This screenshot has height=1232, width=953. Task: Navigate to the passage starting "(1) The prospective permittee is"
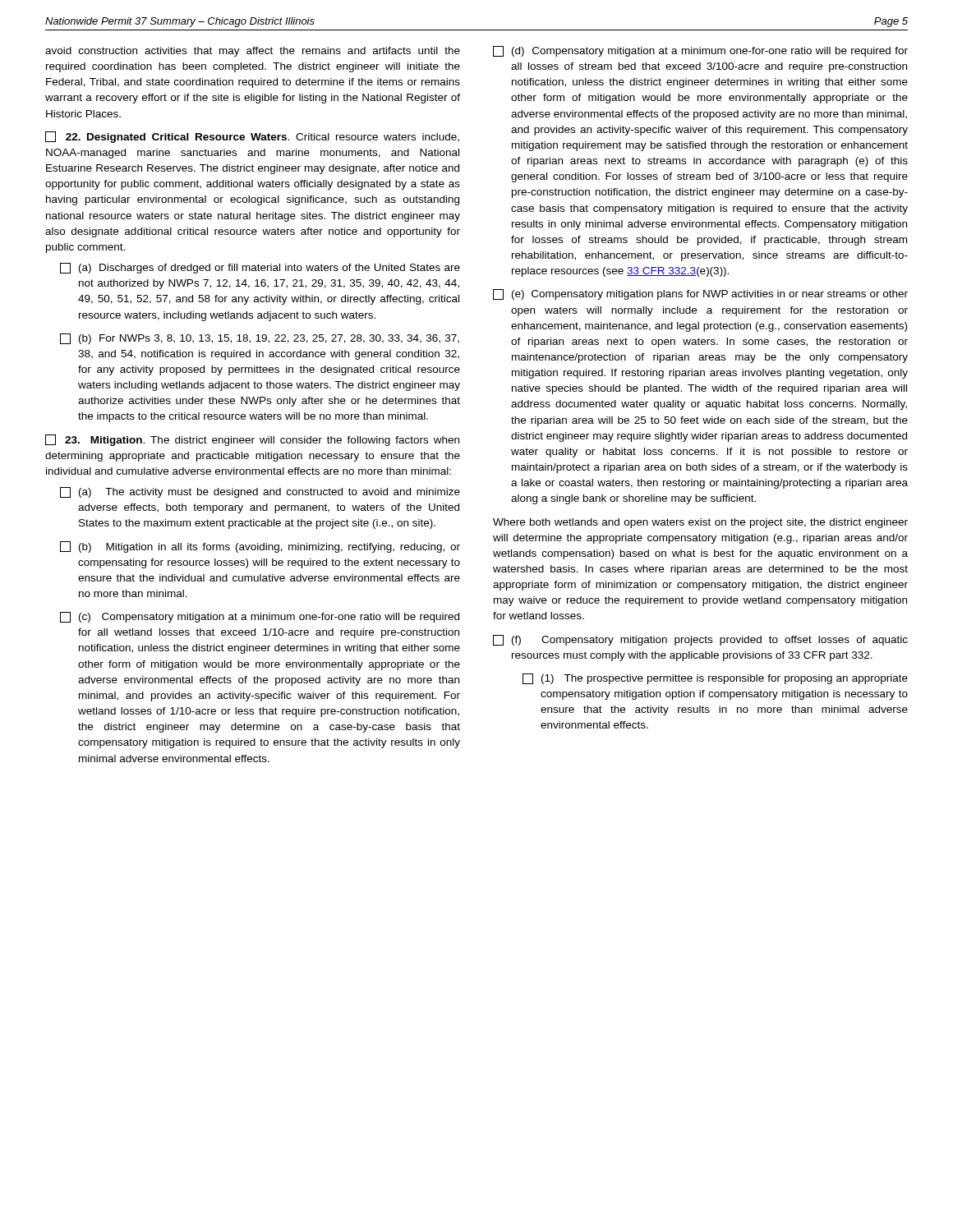point(715,702)
